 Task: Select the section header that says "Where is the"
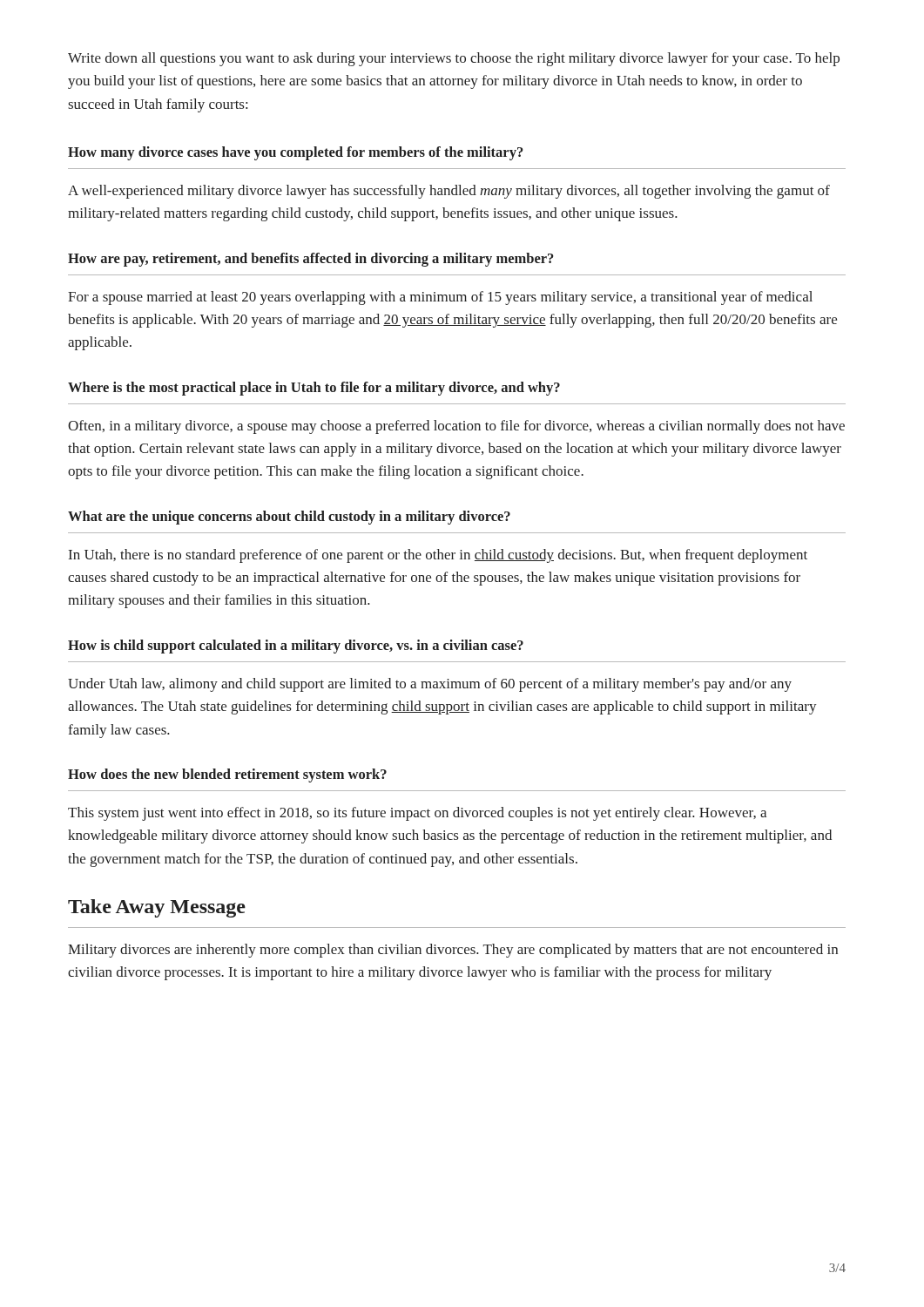click(x=314, y=387)
